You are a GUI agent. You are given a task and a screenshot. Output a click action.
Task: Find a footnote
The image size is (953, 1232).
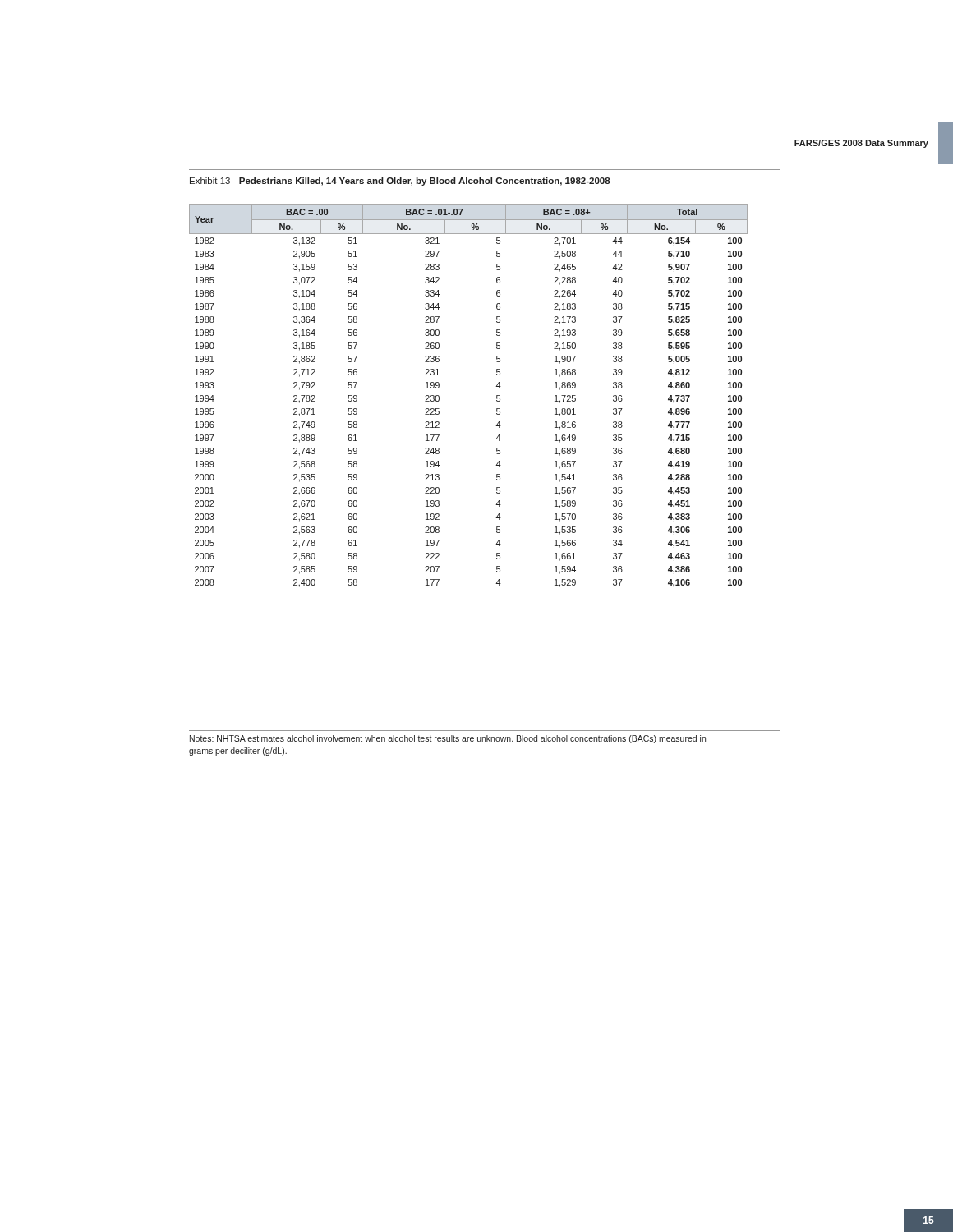pos(448,744)
